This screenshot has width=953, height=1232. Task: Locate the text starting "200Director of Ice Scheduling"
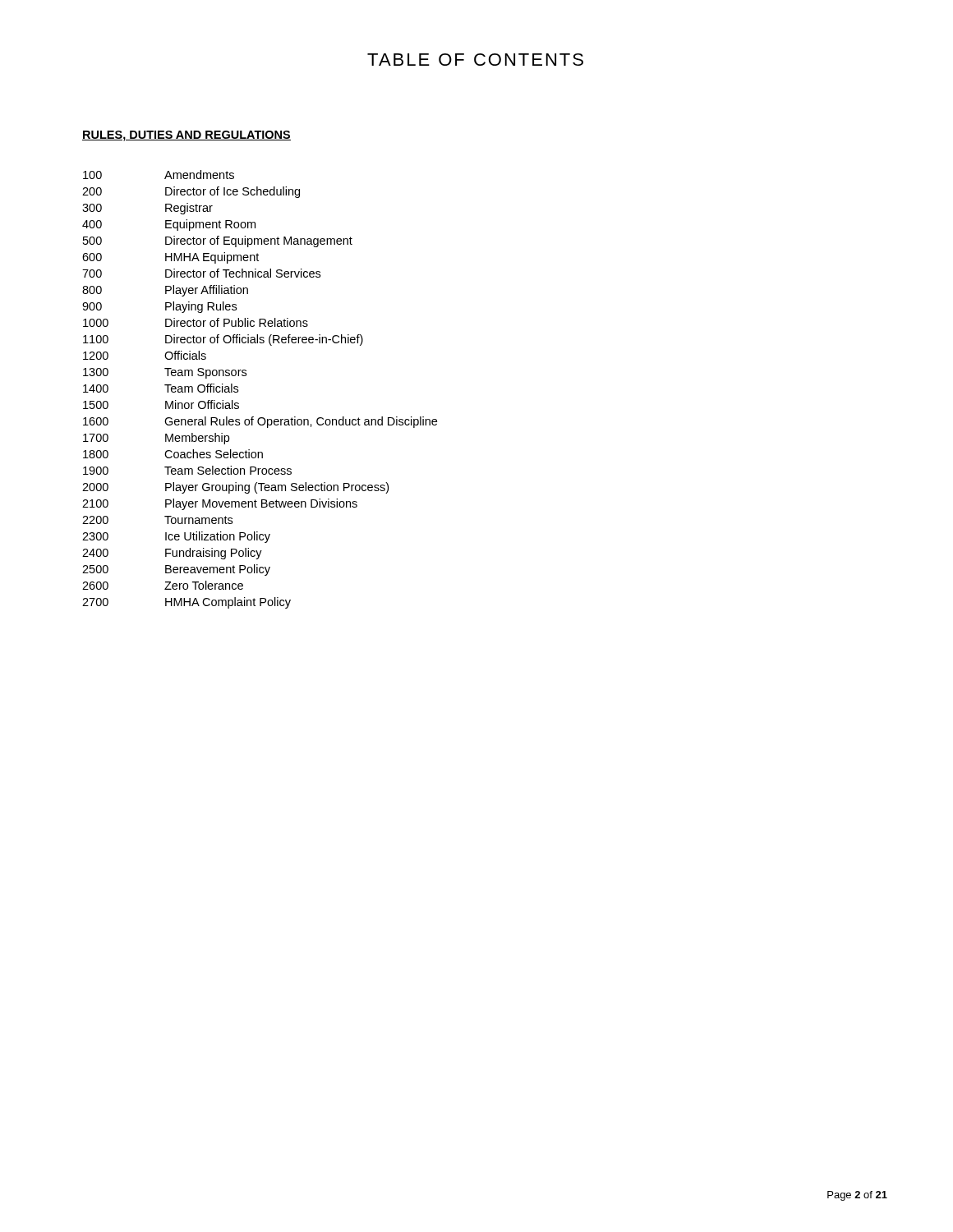191,191
